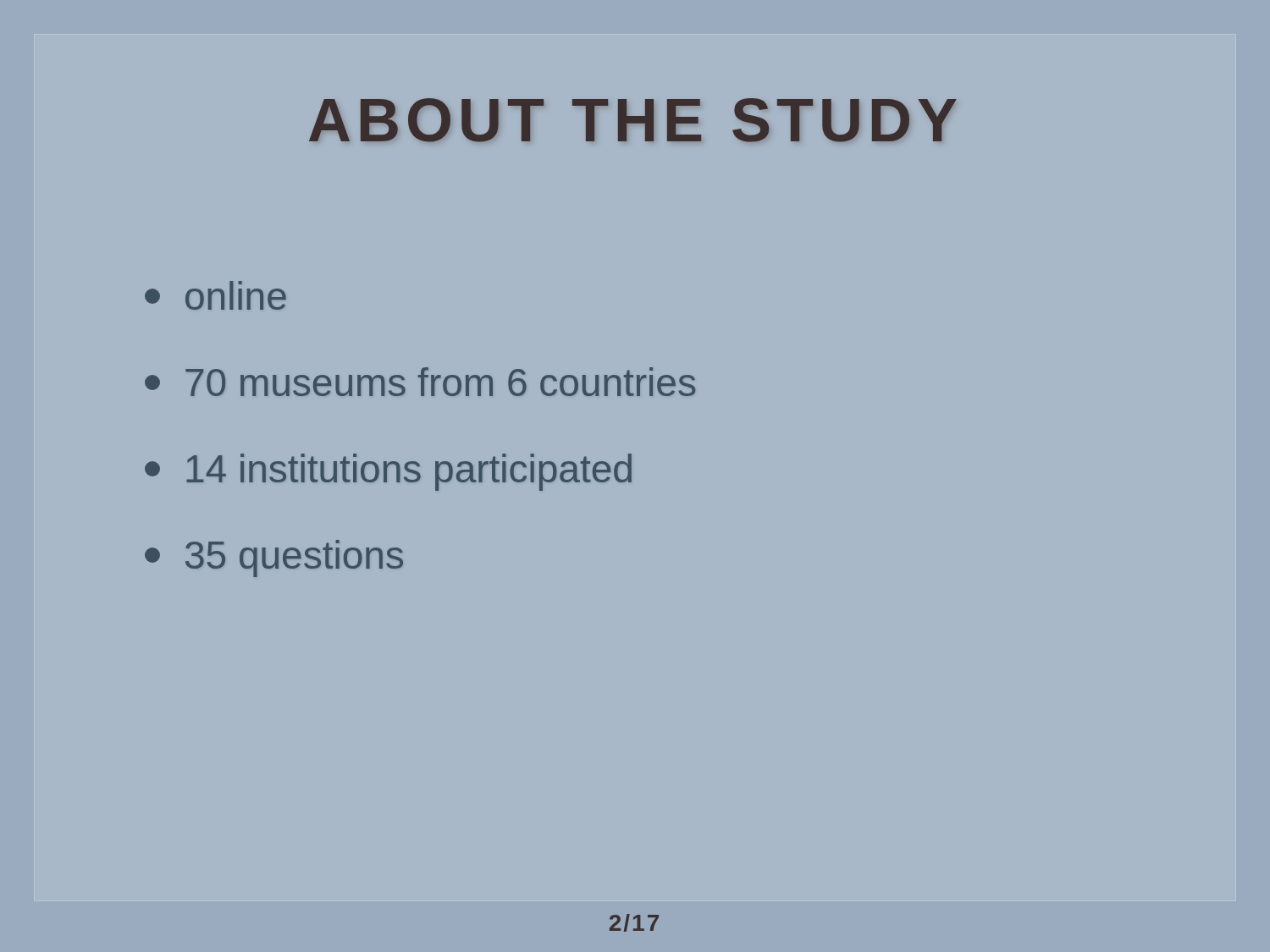Image resolution: width=1270 pixels, height=952 pixels.
Task: Point to the passage starting "ABOUT THE STUDY"
Action: tap(635, 120)
